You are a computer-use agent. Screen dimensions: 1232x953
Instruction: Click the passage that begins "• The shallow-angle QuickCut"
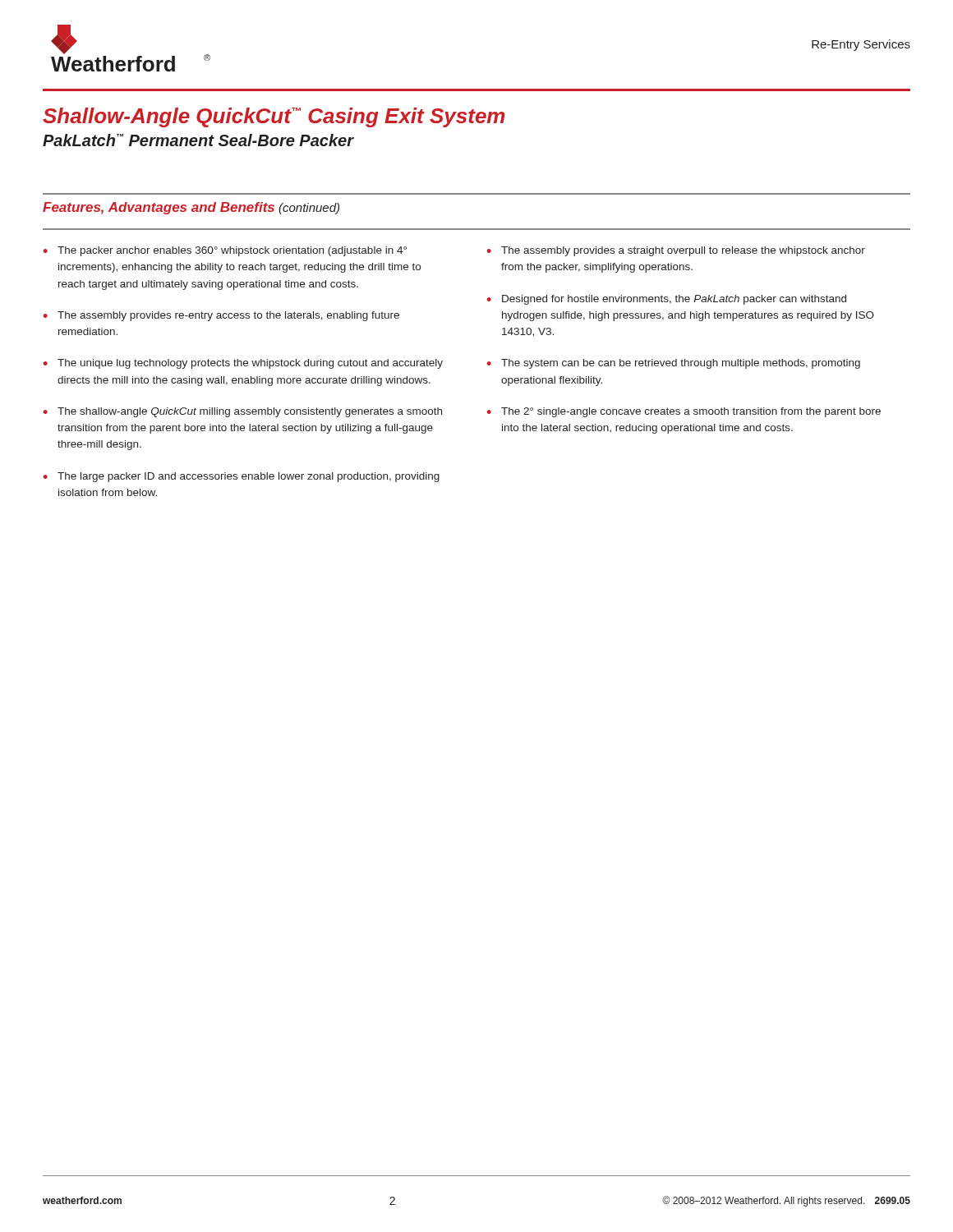coord(244,428)
